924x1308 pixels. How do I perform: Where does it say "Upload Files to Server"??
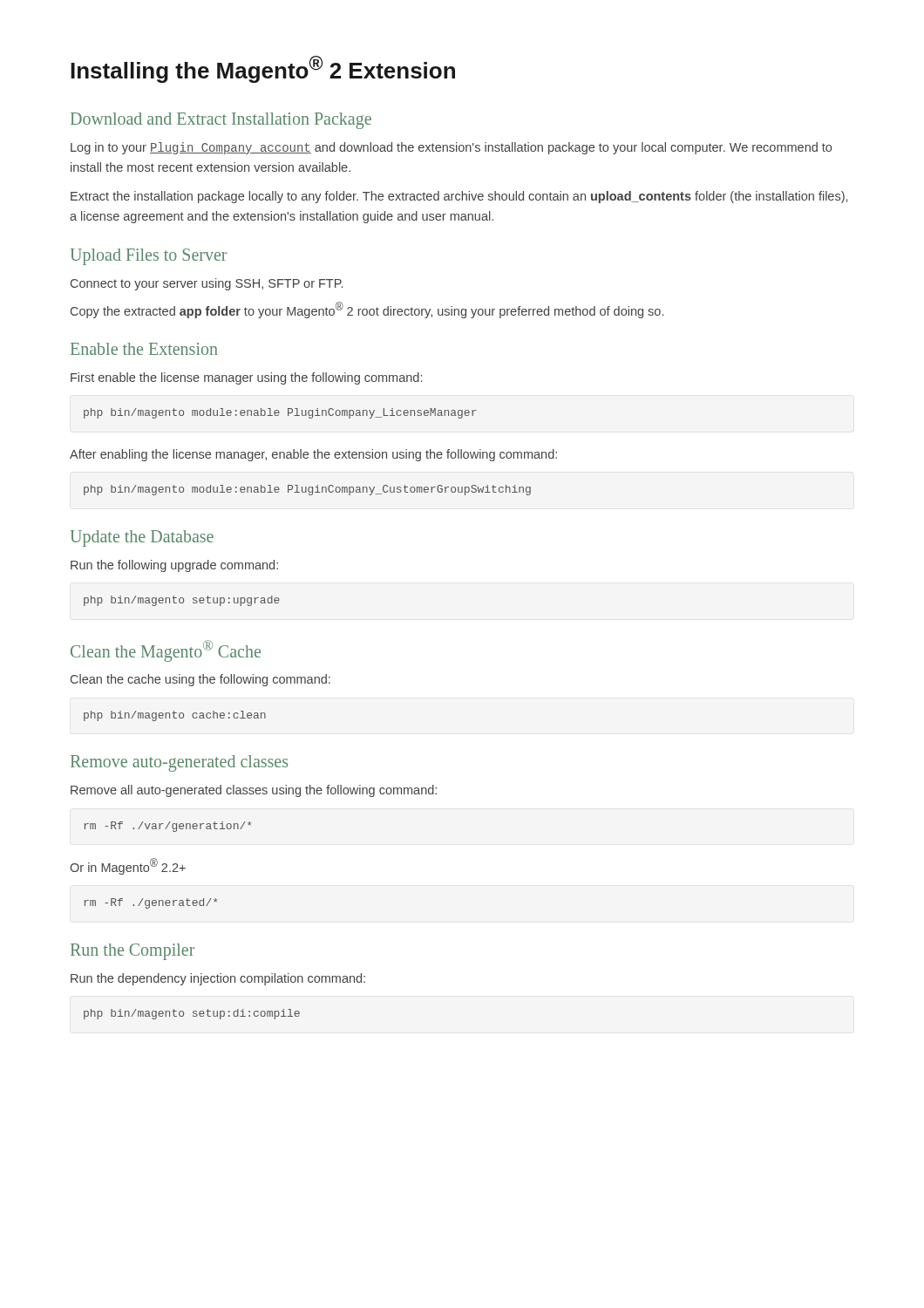click(x=148, y=254)
